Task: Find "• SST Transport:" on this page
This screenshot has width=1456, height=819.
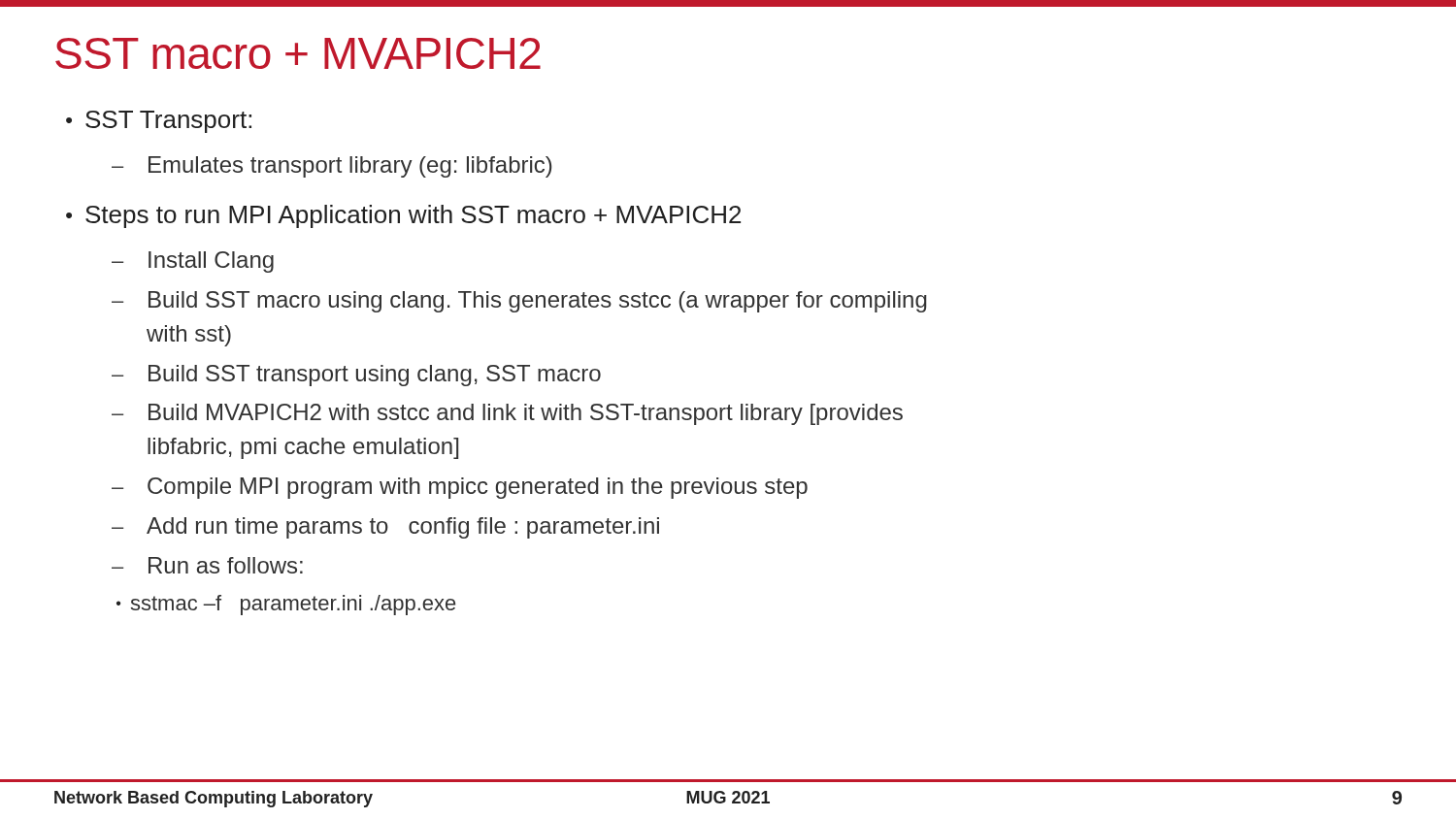Action: tap(159, 122)
